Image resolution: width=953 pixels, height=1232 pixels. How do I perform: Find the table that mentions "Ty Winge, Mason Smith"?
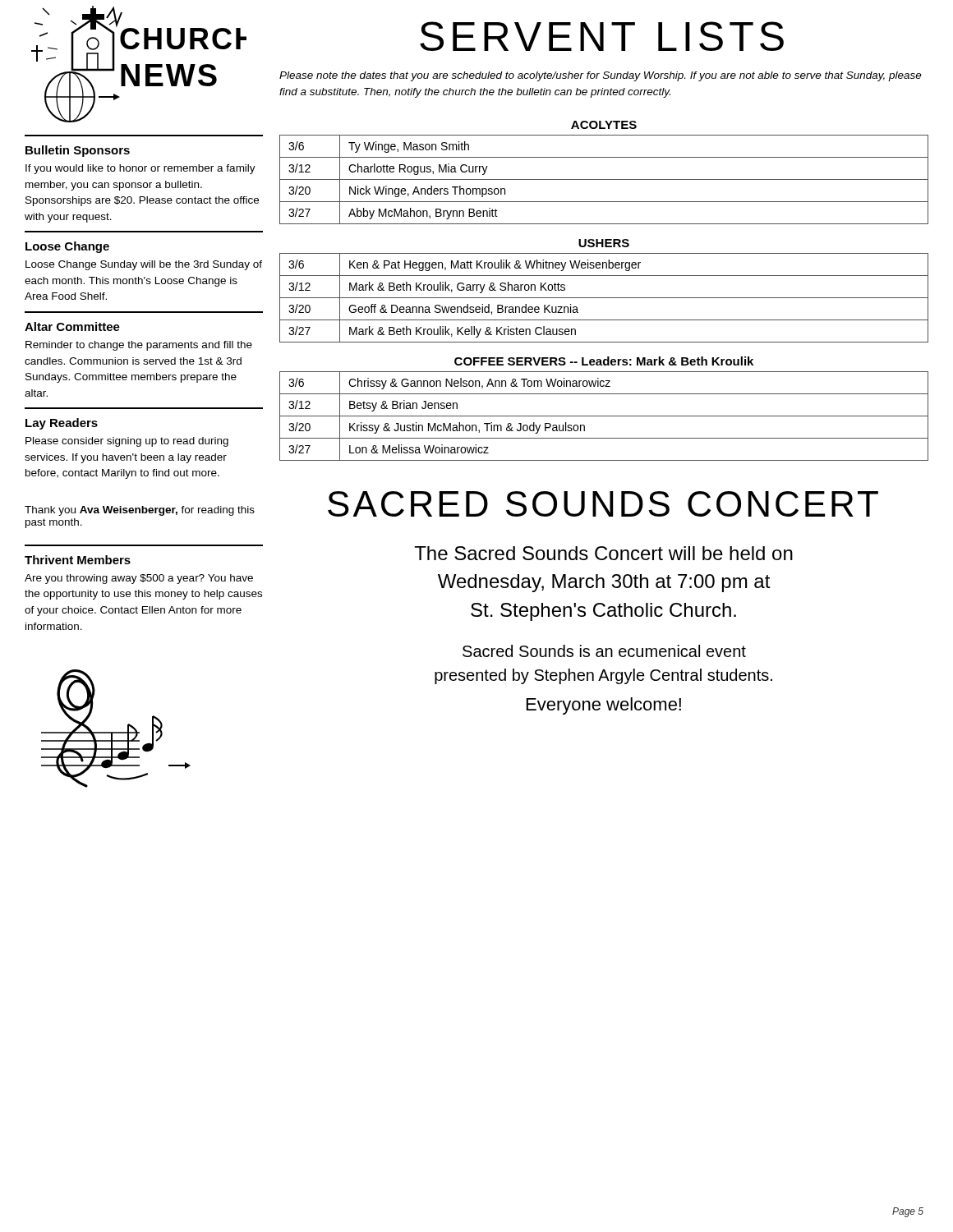pyautogui.click(x=604, y=179)
